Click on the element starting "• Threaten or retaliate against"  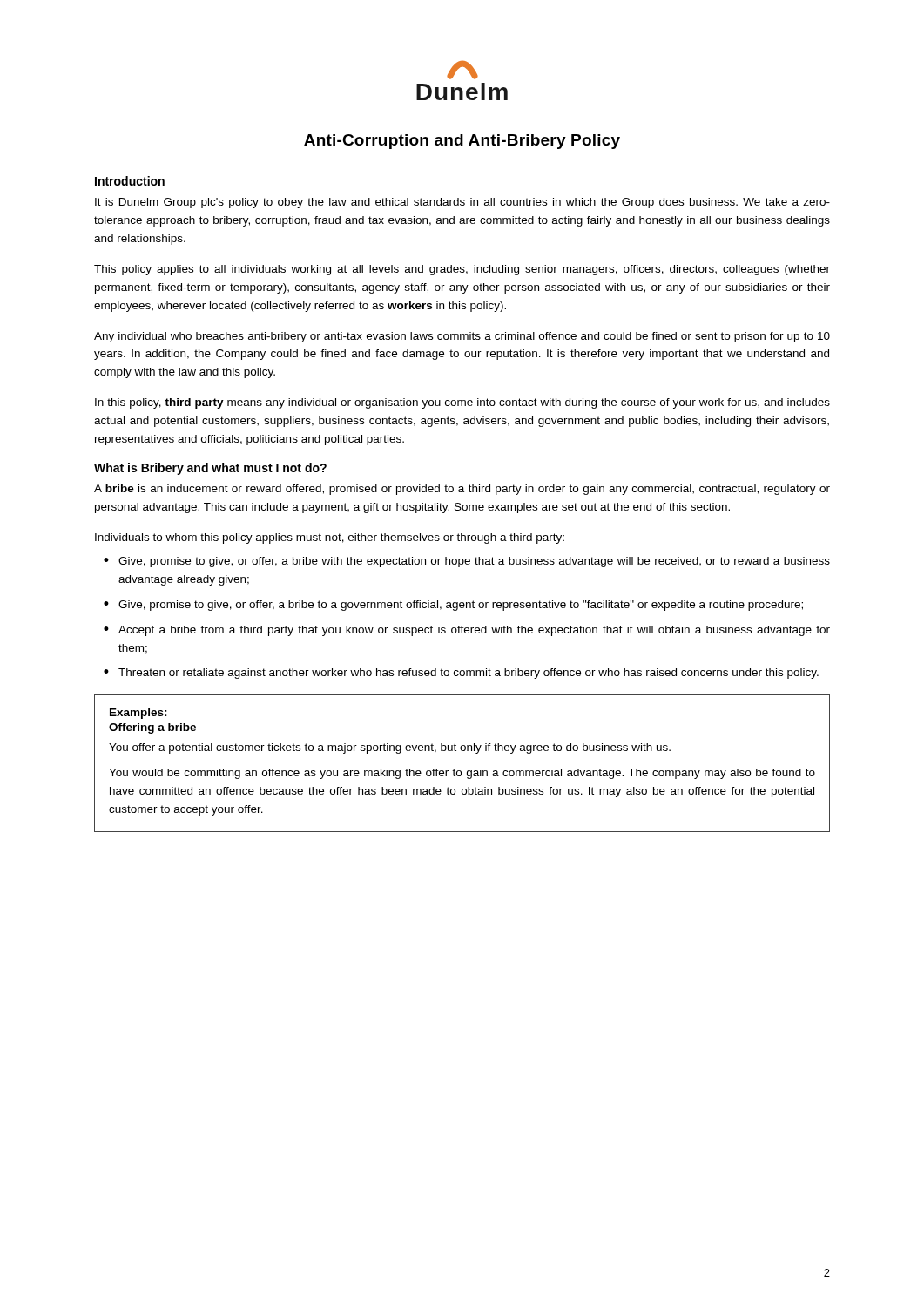(x=462, y=673)
